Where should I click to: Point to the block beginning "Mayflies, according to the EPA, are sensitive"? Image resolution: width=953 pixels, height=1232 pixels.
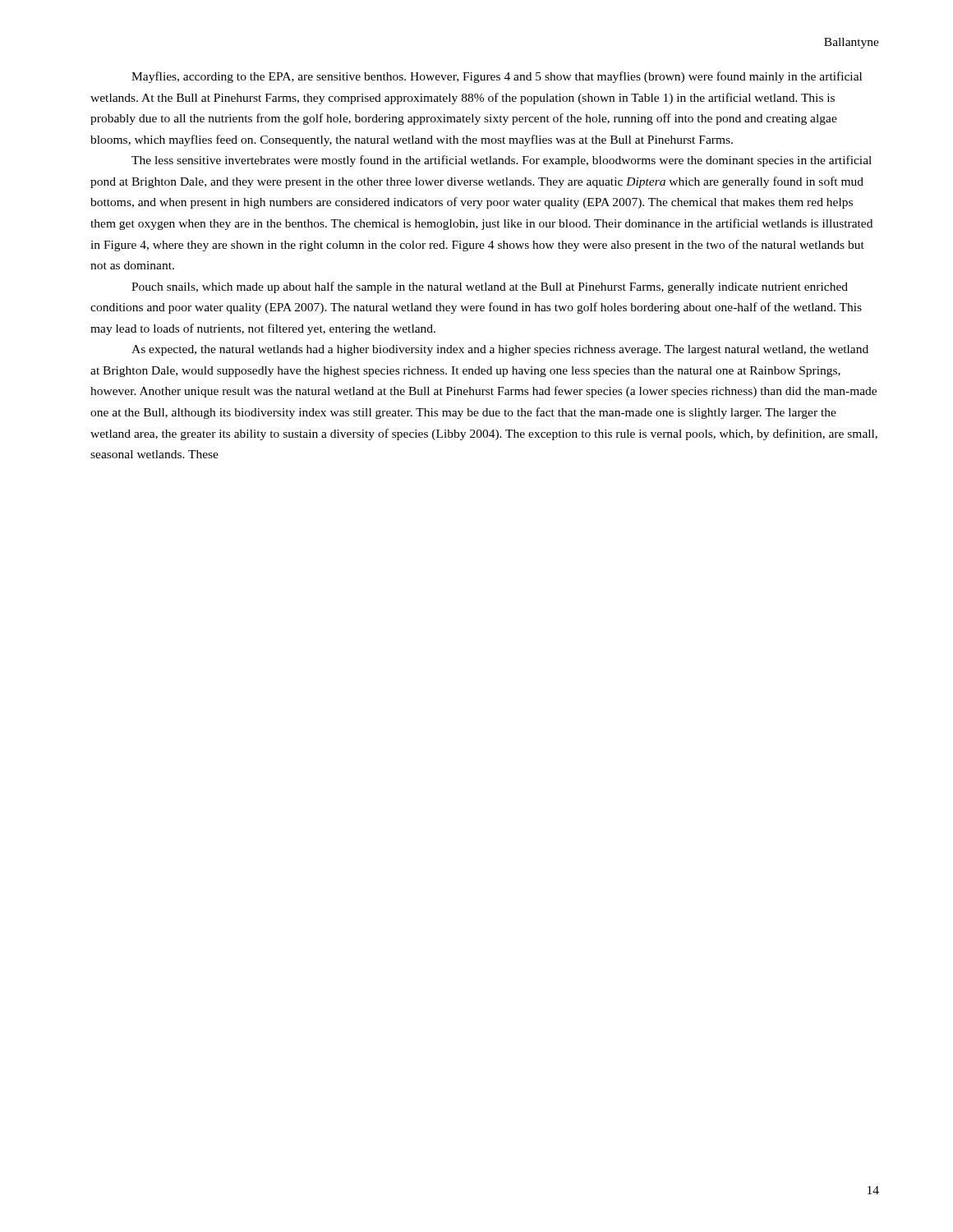pos(476,107)
